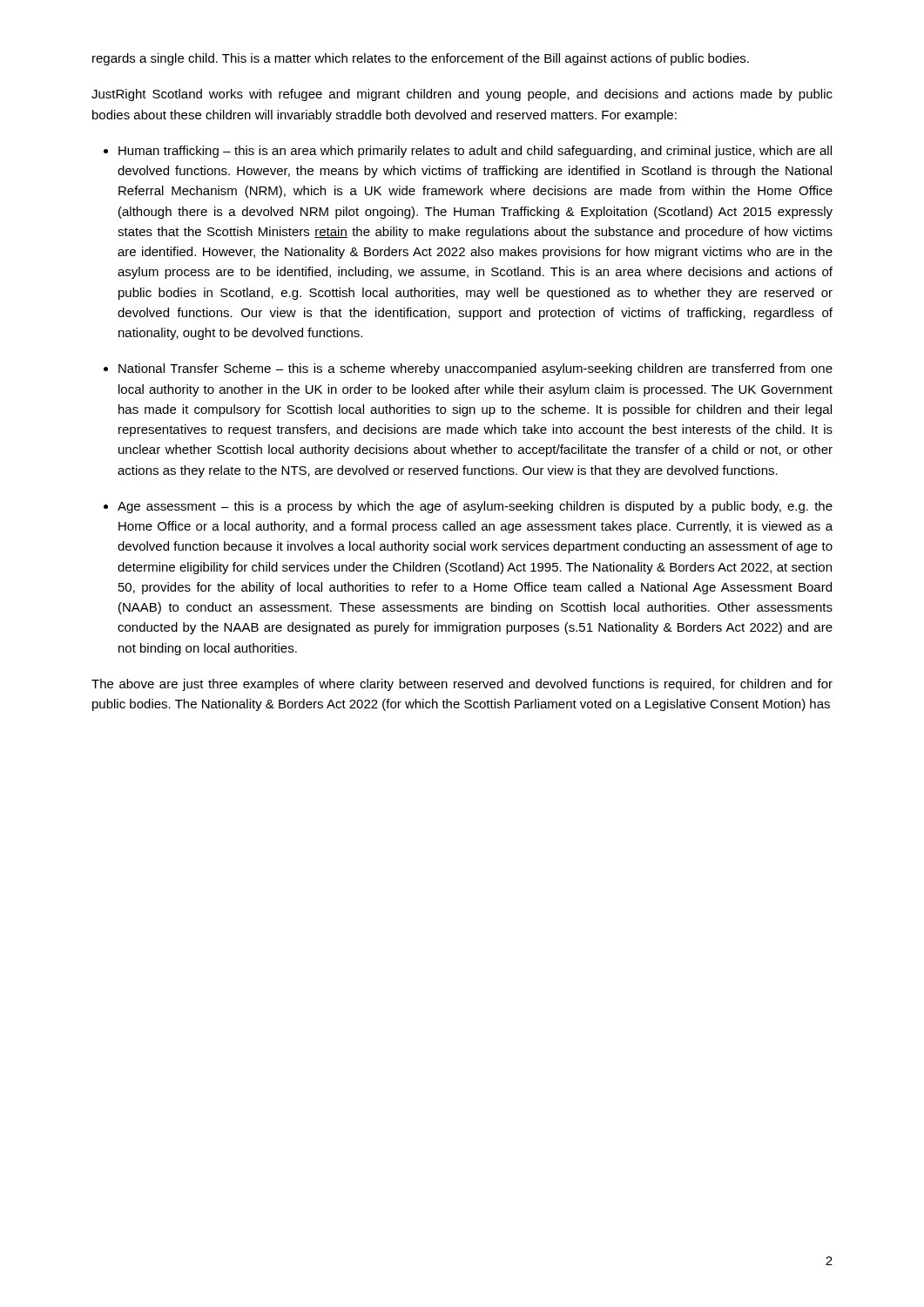Point to the block beginning "JustRight Scotland works with"
924x1307 pixels.
pos(462,104)
